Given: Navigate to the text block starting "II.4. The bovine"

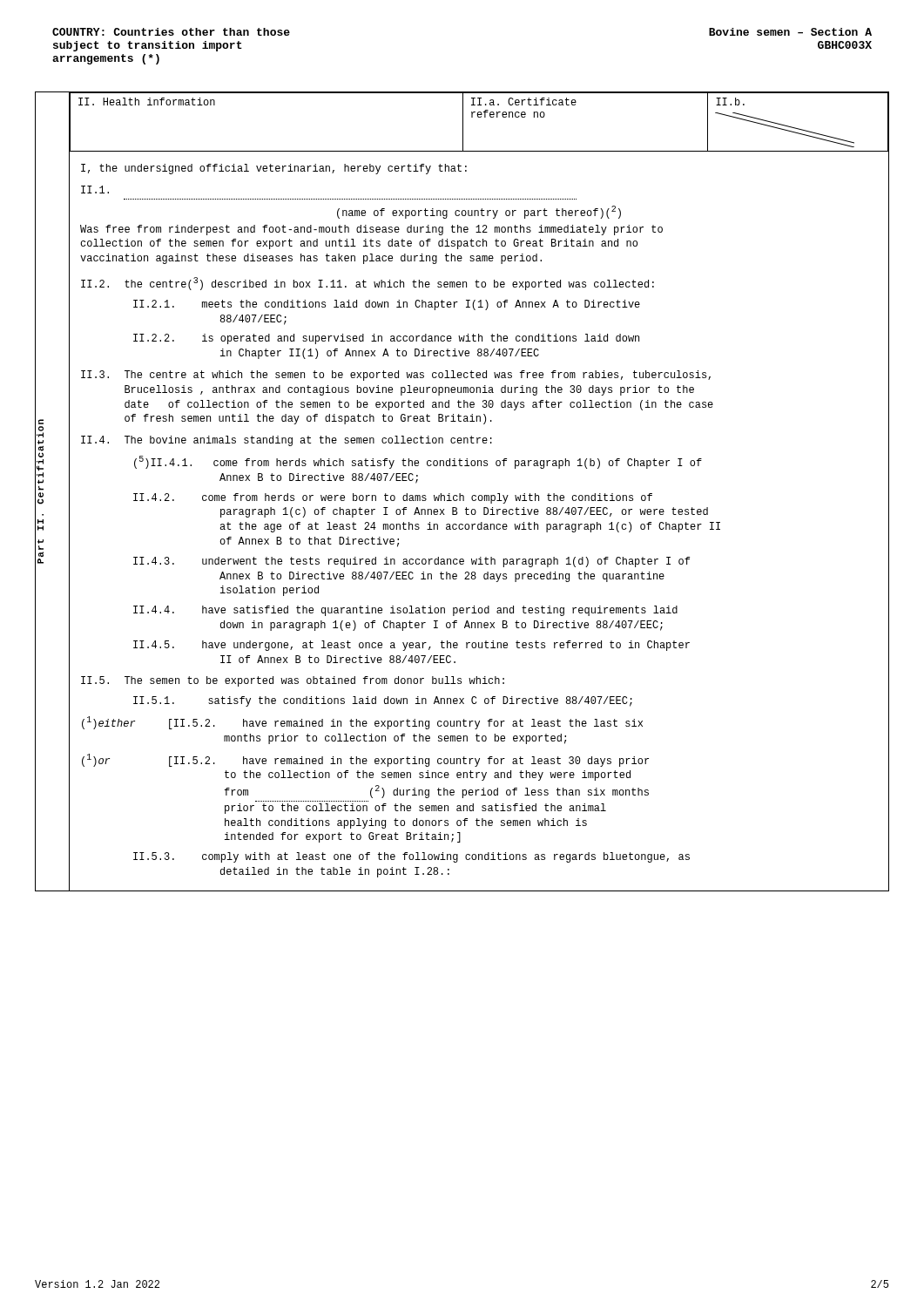Looking at the screenshot, I should tap(287, 441).
